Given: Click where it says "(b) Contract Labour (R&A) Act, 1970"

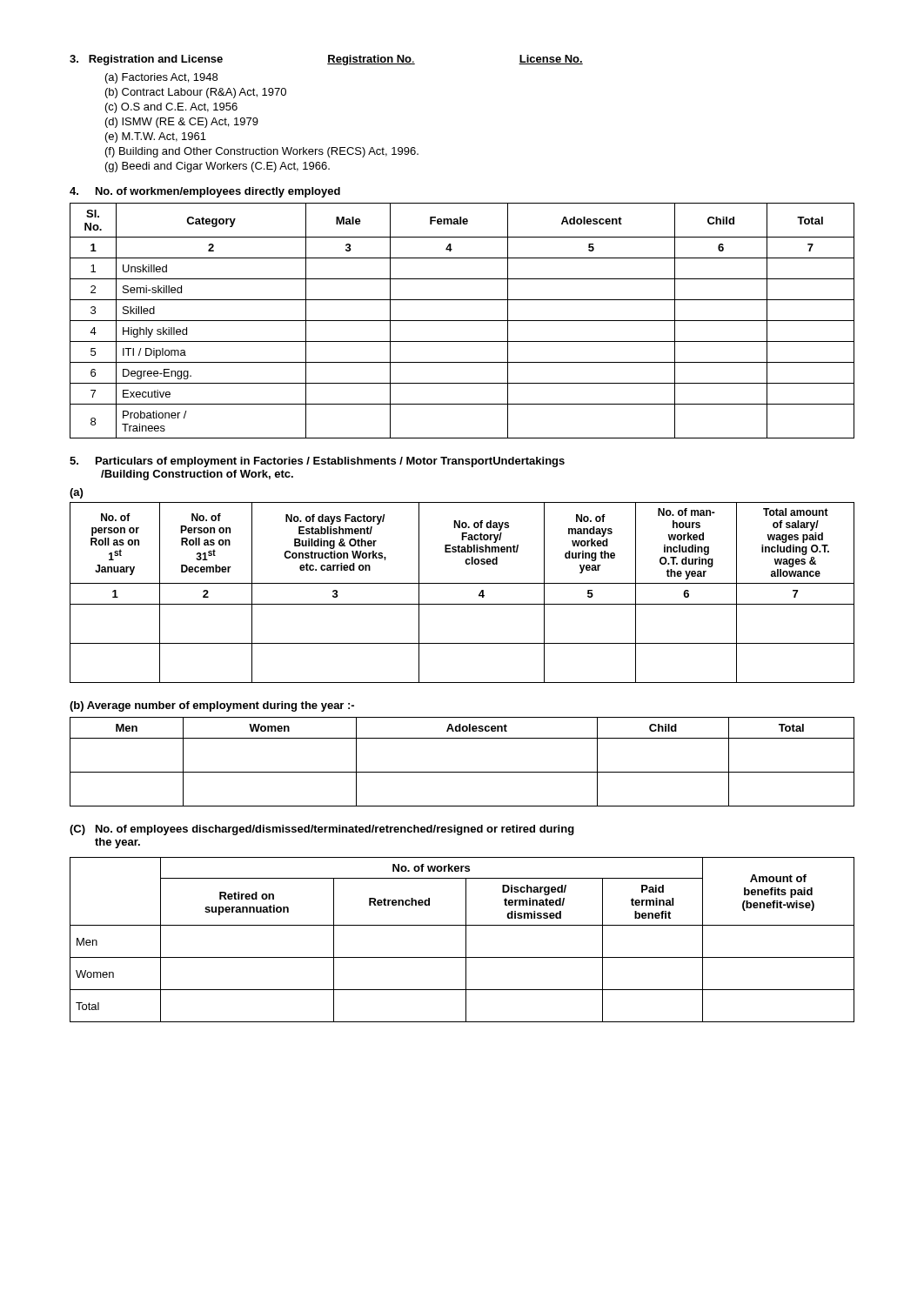Looking at the screenshot, I should pos(196,92).
